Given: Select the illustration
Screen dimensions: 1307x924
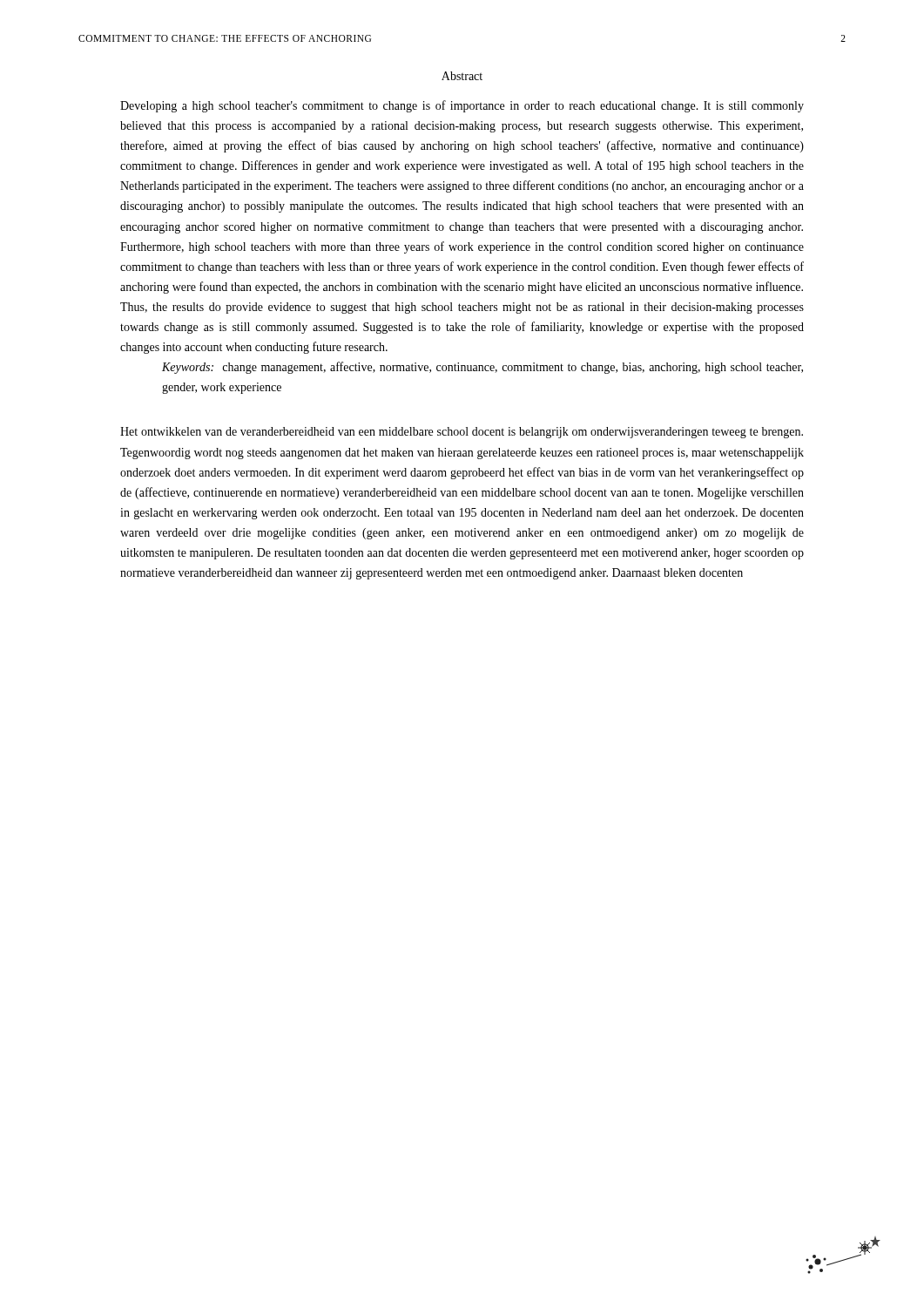Looking at the screenshot, I should pos(837,1255).
